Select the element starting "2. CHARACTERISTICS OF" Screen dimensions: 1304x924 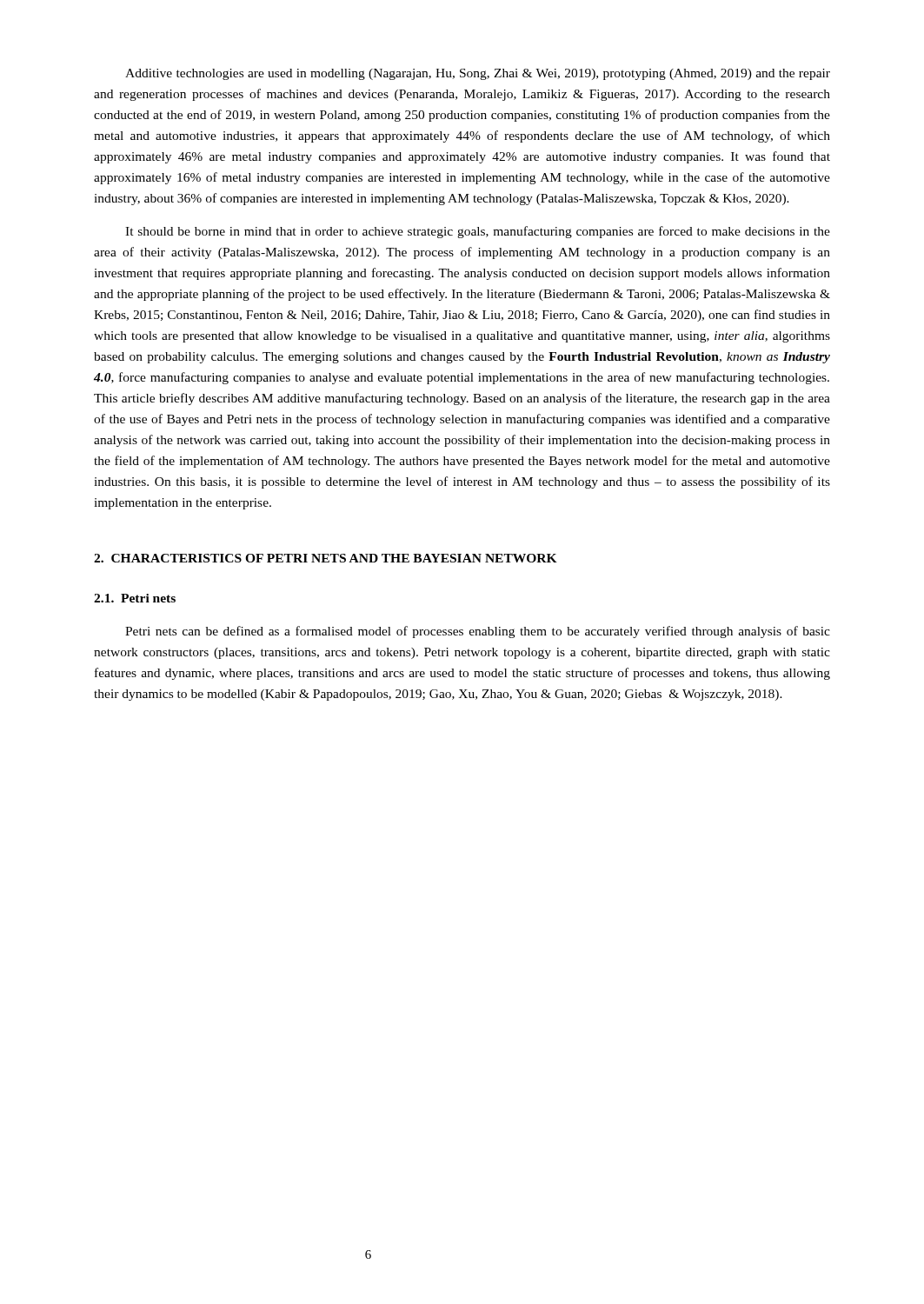pos(462,558)
